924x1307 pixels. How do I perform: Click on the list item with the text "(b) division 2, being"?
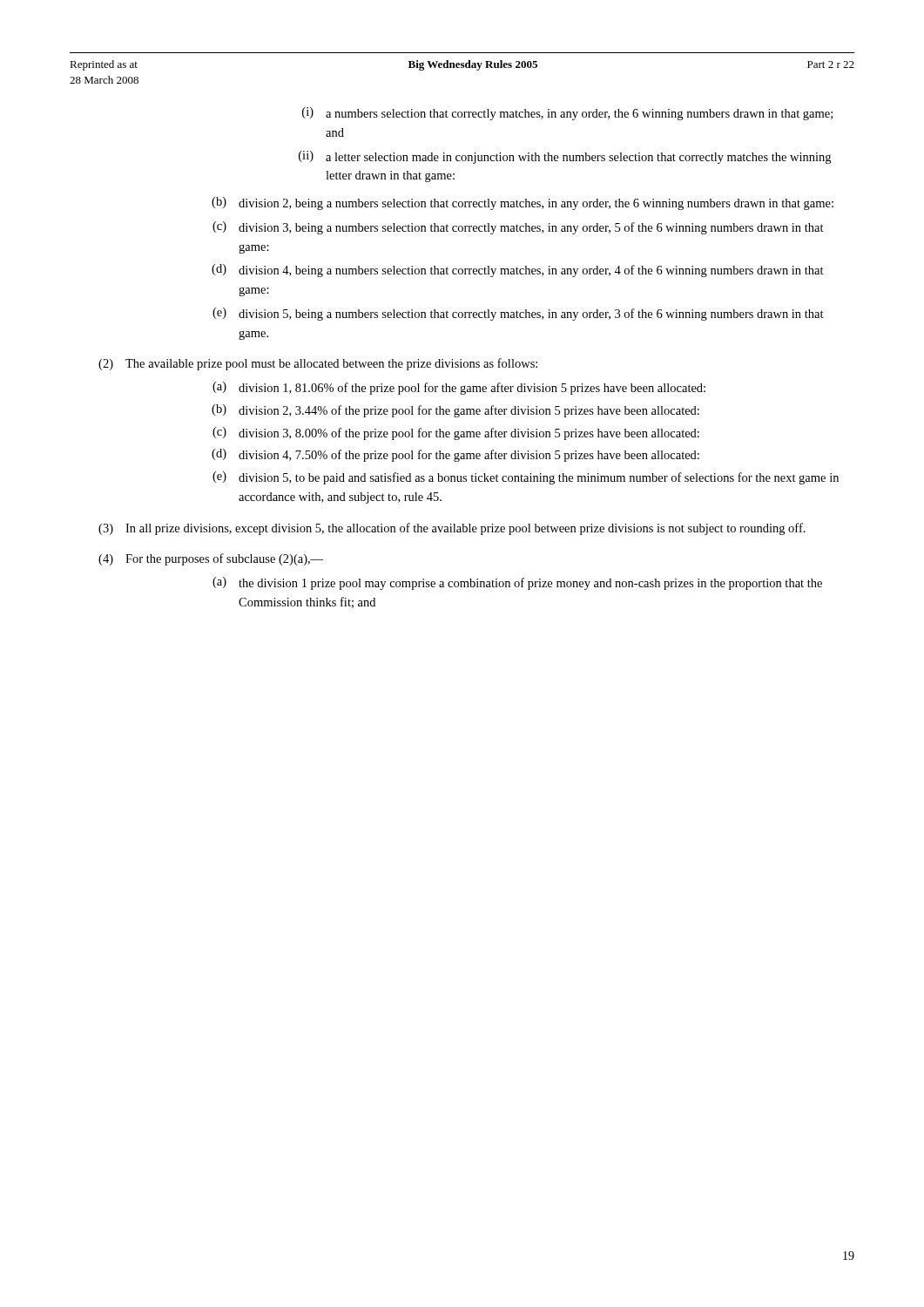[514, 204]
